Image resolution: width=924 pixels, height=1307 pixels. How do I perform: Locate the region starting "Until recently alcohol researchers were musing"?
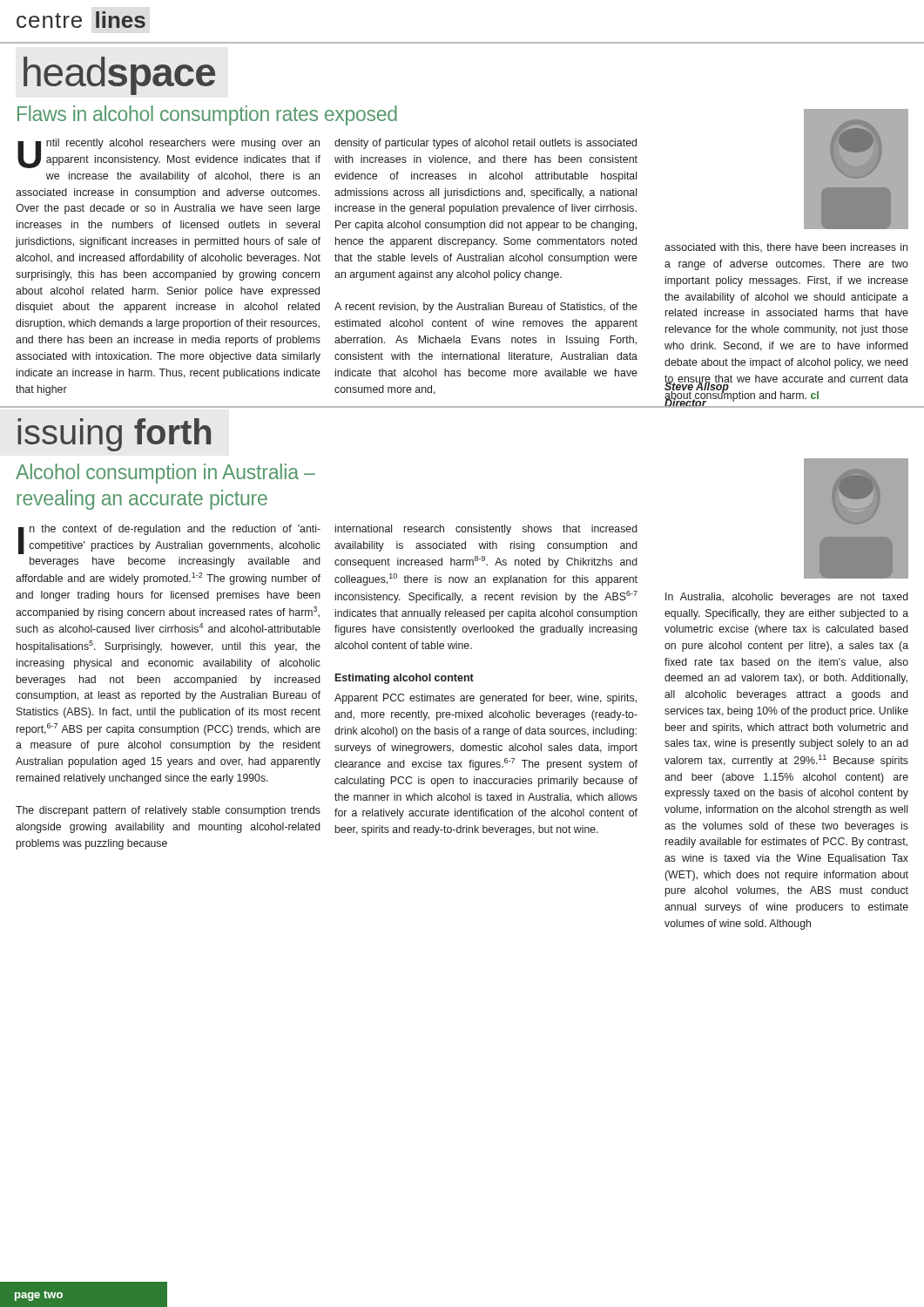pos(168,265)
